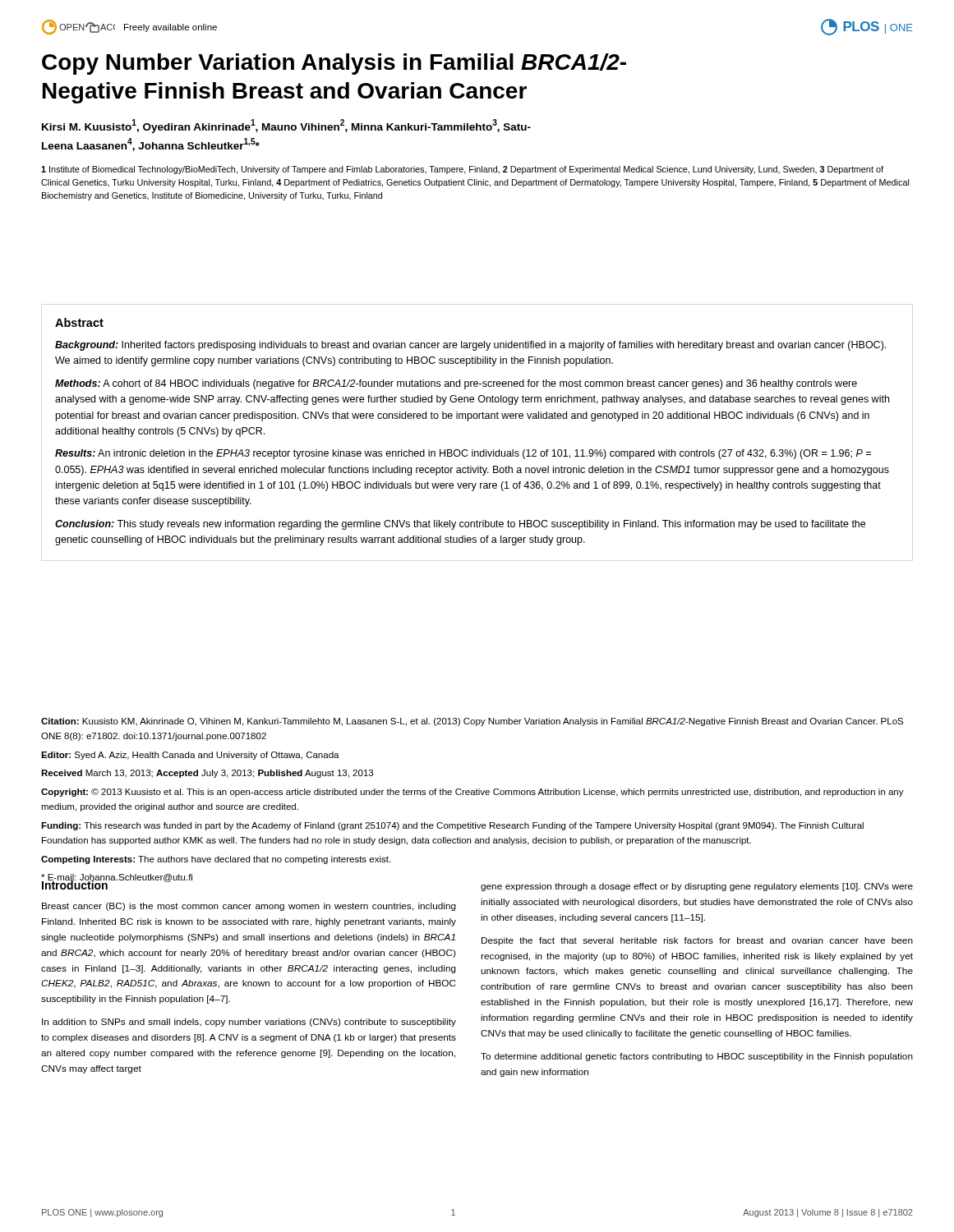This screenshot has width=954, height=1232.
Task: Locate the text block starting "Citation: Kuusisto KM, Akinrinade O,"
Action: (x=472, y=728)
